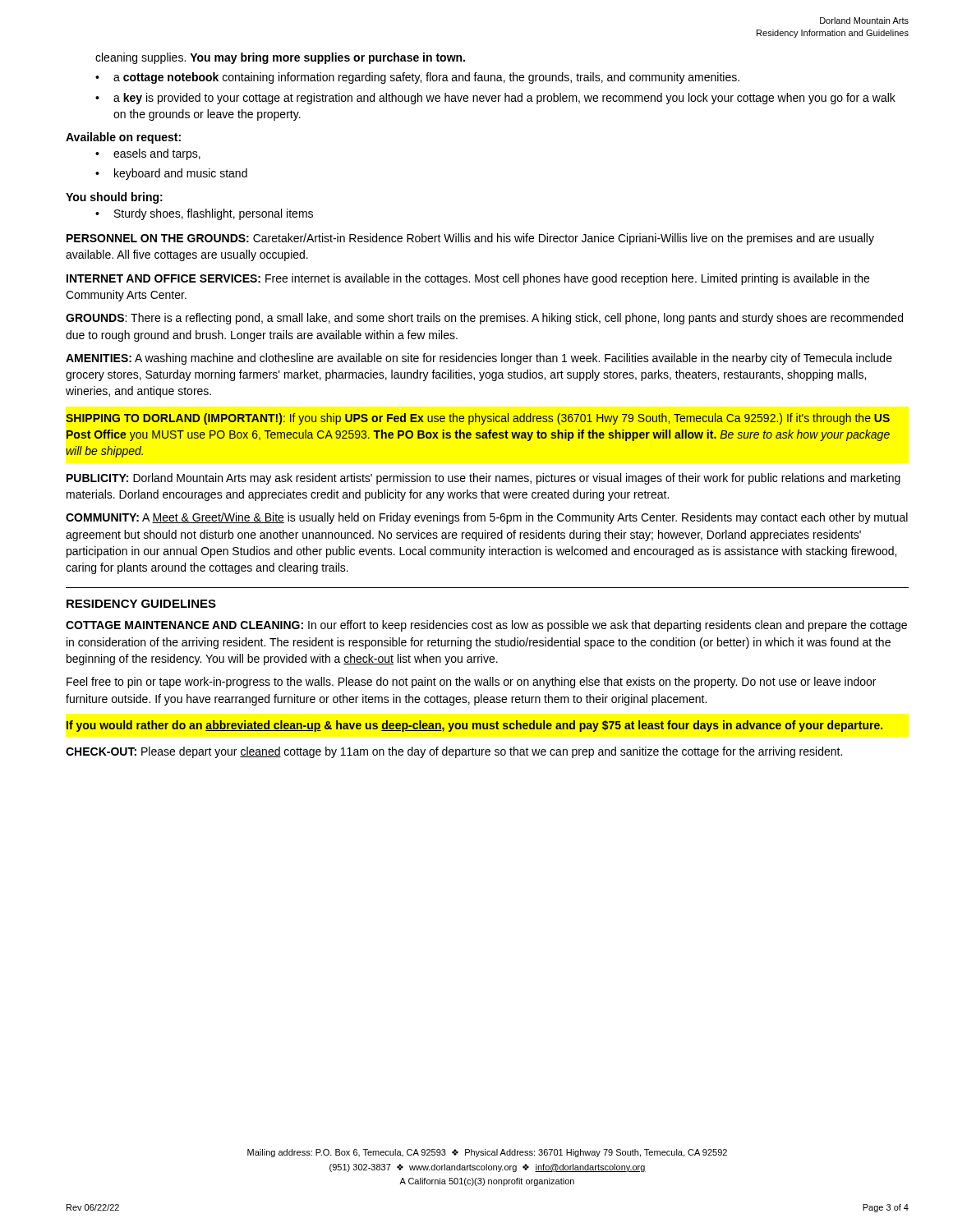Point to the block beginning "COMMUNITY: A Meet & Greet/Wine &"
Viewport: 953px width, 1232px height.
[487, 543]
